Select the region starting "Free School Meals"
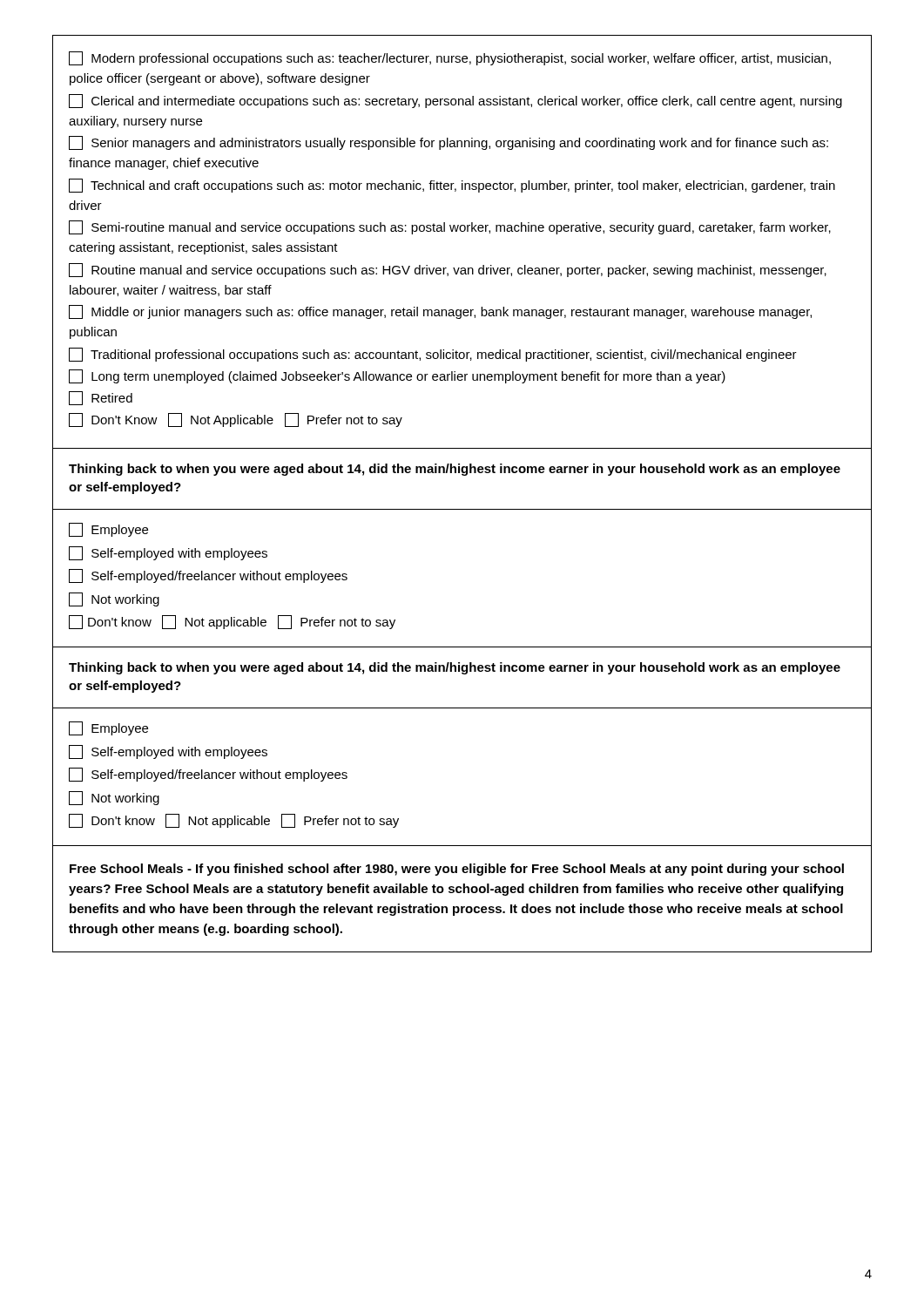Image resolution: width=924 pixels, height=1307 pixels. tap(457, 898)
